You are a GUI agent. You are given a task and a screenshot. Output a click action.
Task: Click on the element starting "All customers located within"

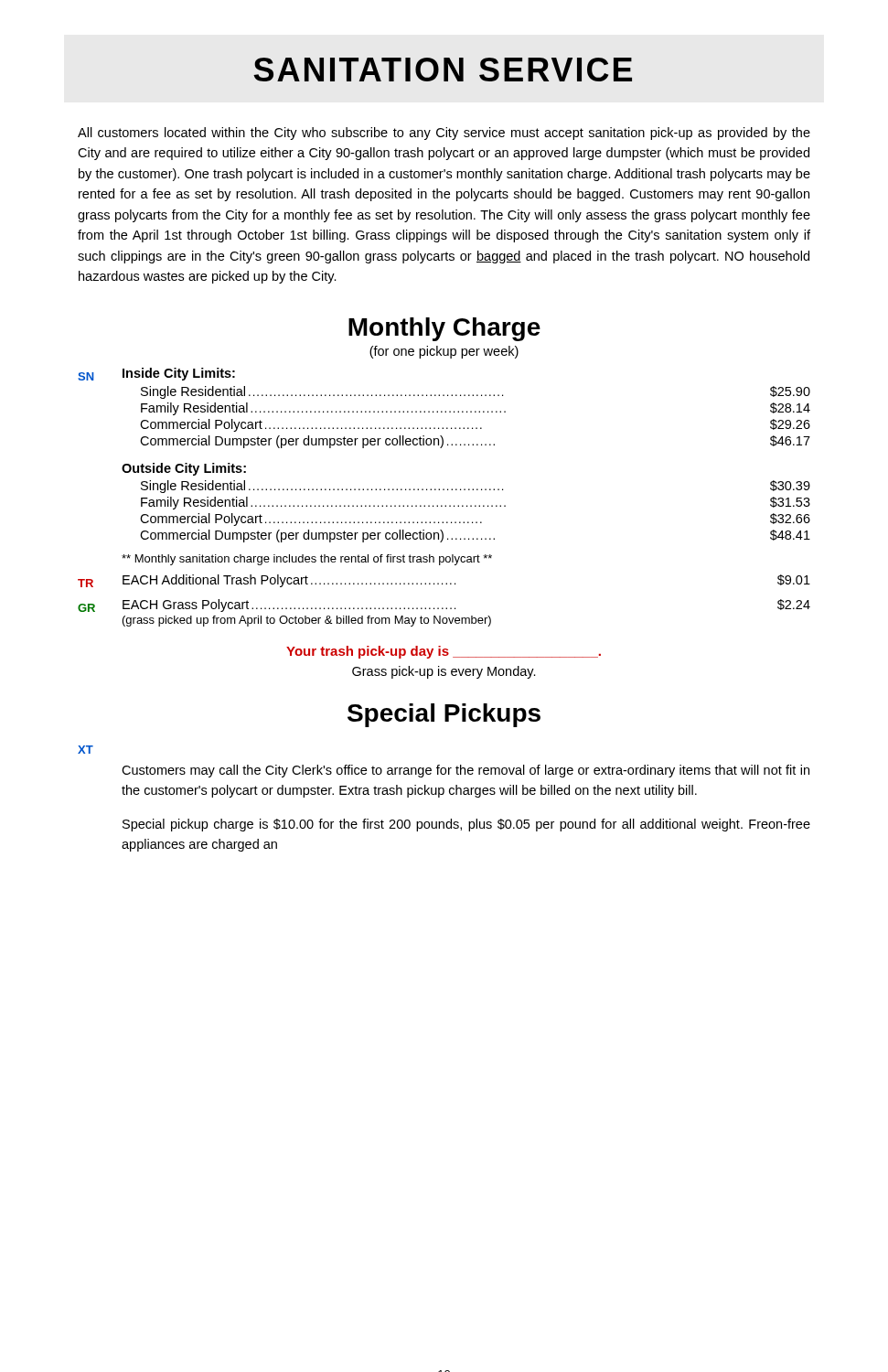pyautogui.click(x=444, y=205)
